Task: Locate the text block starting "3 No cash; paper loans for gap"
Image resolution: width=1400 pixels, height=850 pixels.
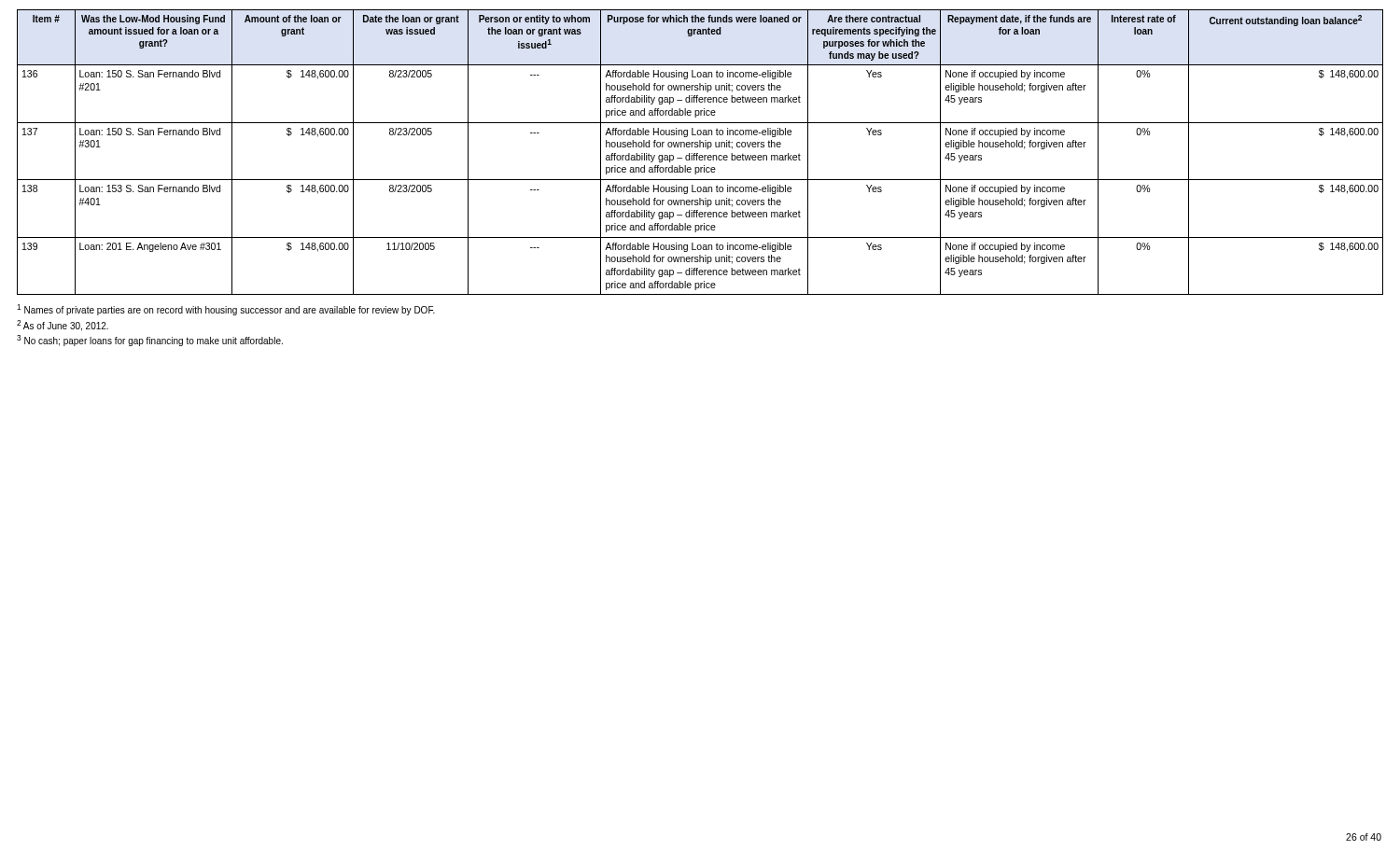Action: (150, 341)
